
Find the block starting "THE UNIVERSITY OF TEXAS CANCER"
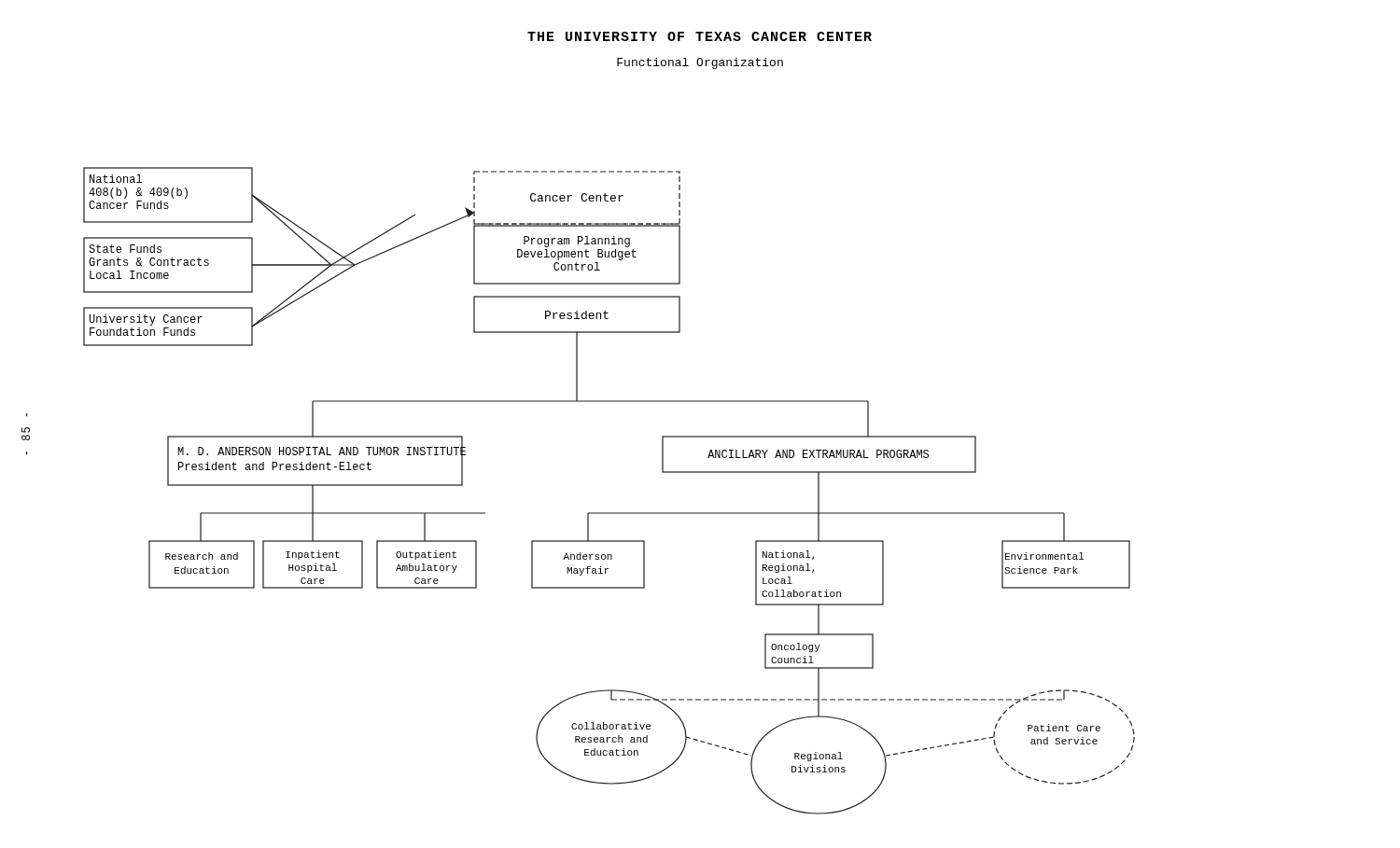(700, 38)
